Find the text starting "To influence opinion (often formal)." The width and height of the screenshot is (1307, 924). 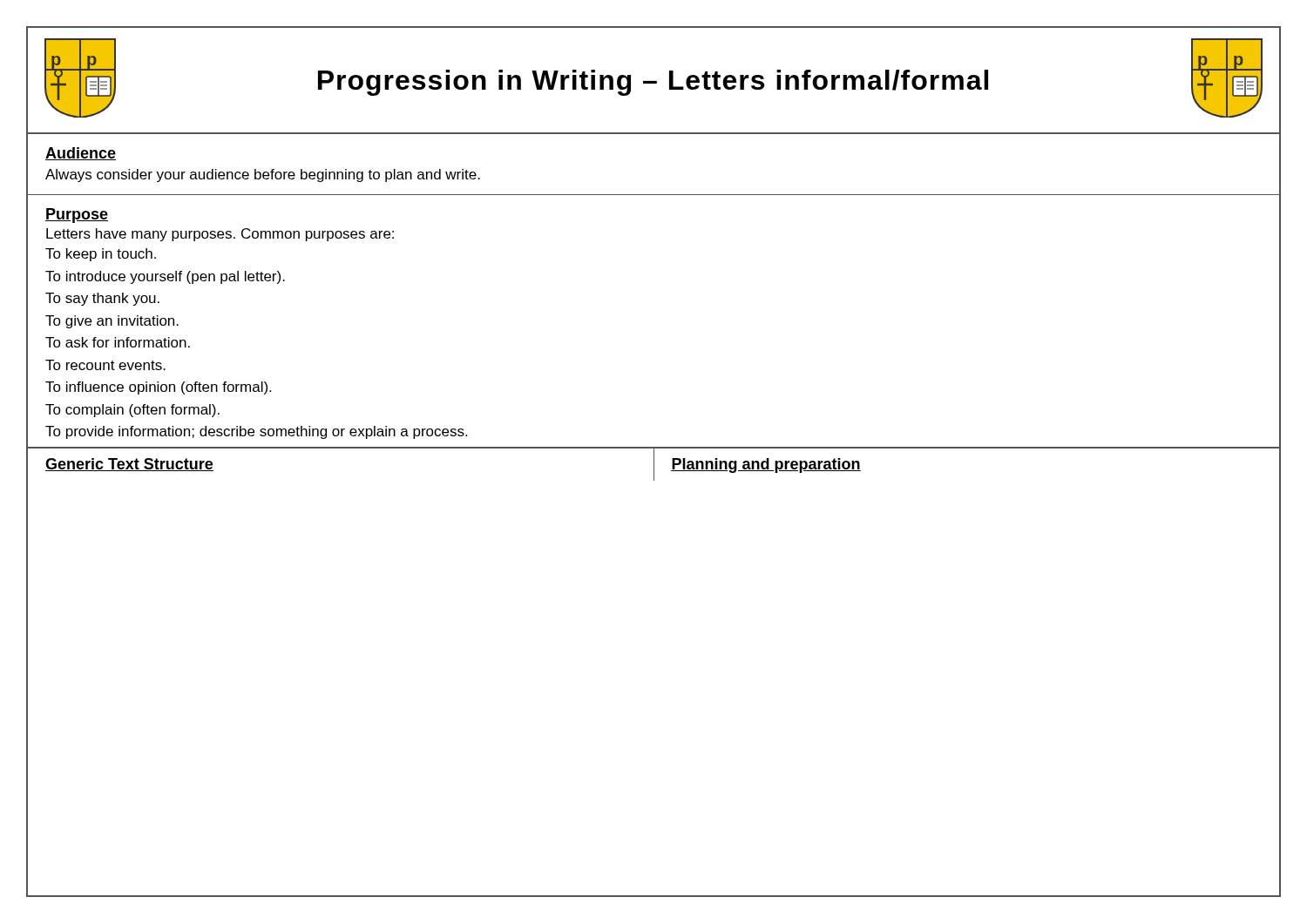tap(159, 387)
